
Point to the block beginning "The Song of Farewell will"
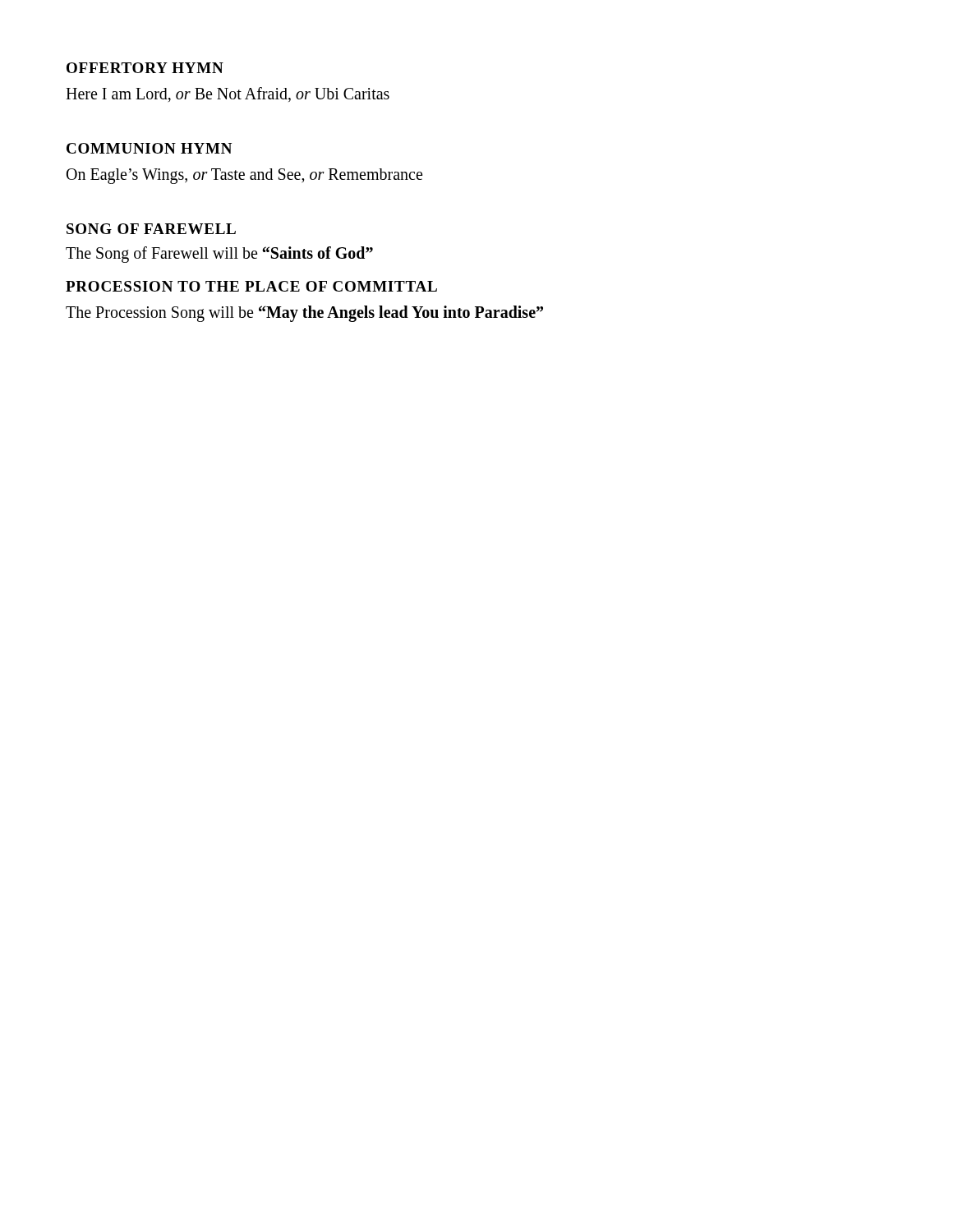(220, 253)
